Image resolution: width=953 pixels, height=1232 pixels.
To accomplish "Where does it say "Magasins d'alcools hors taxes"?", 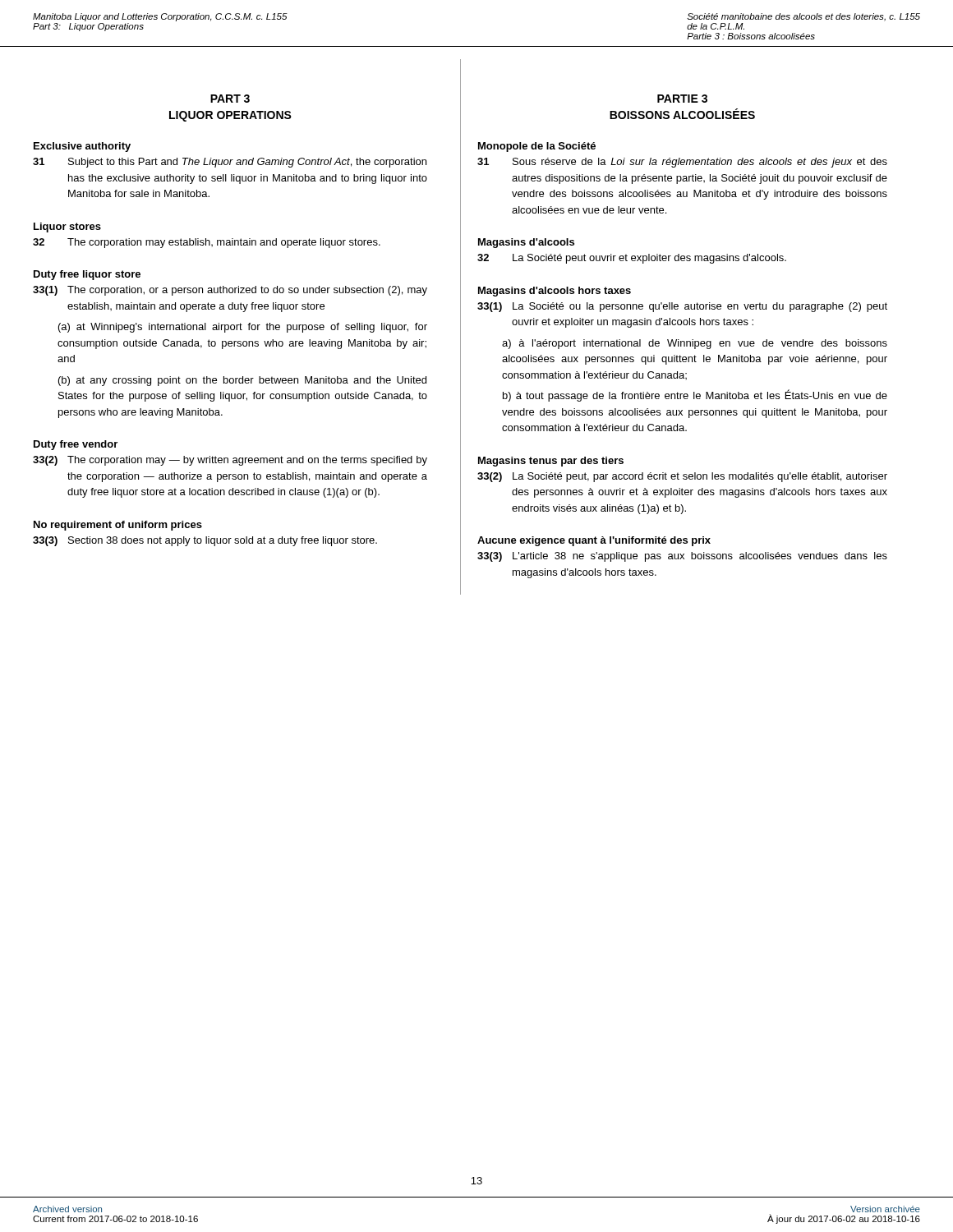I will (x=554, y=290).
